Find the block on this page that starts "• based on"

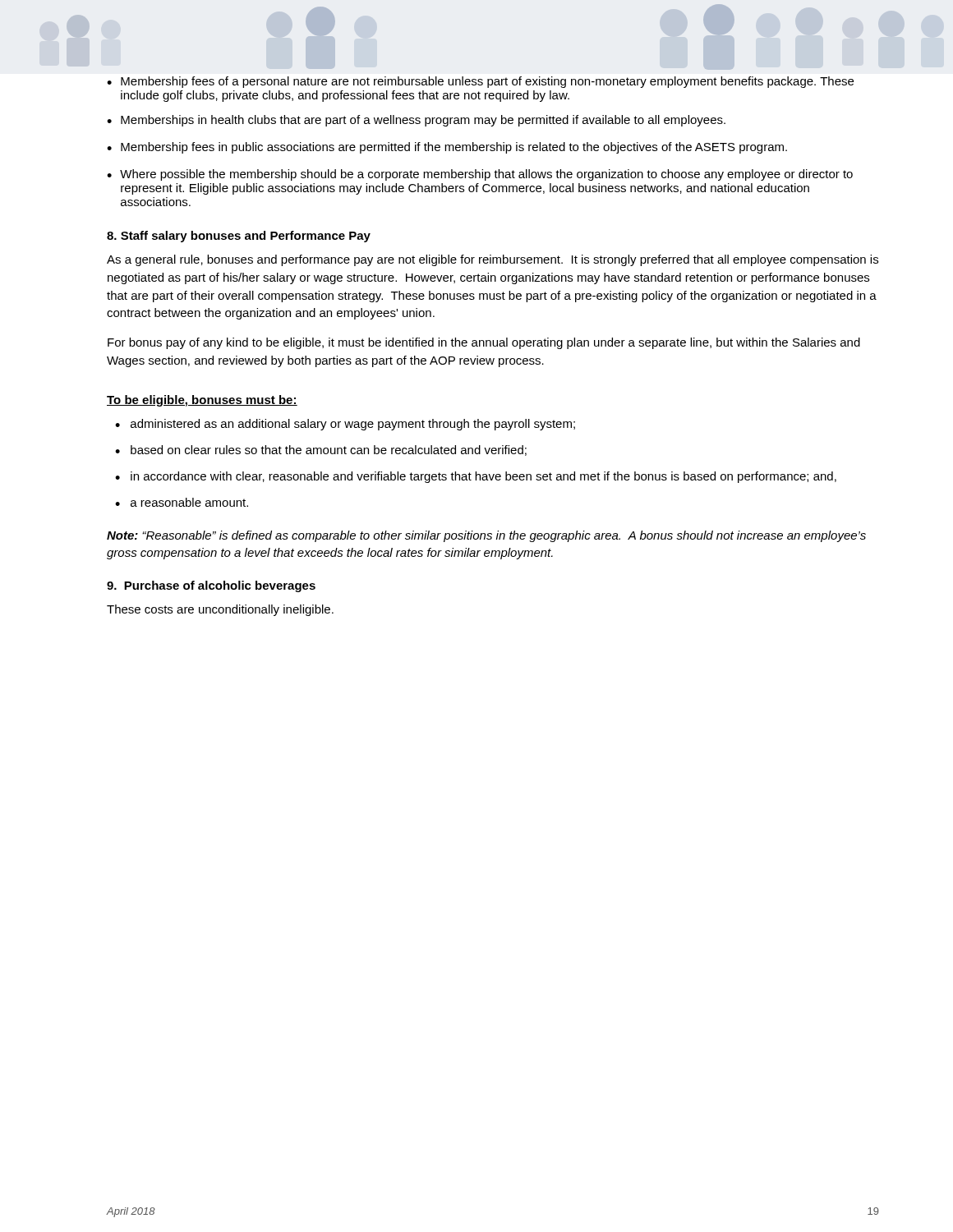(321, 450)
